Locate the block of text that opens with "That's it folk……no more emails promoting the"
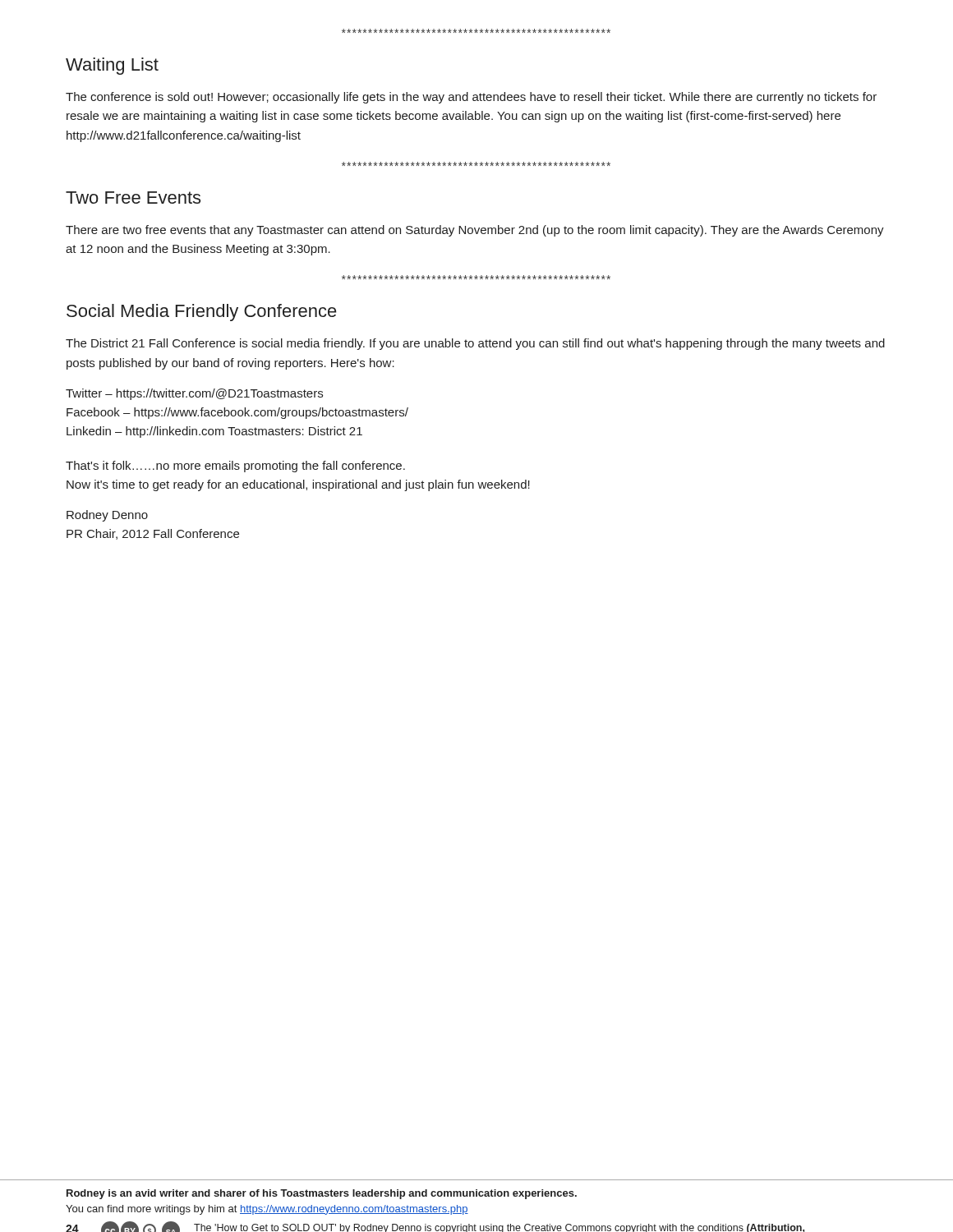 (x=298, y=474)
